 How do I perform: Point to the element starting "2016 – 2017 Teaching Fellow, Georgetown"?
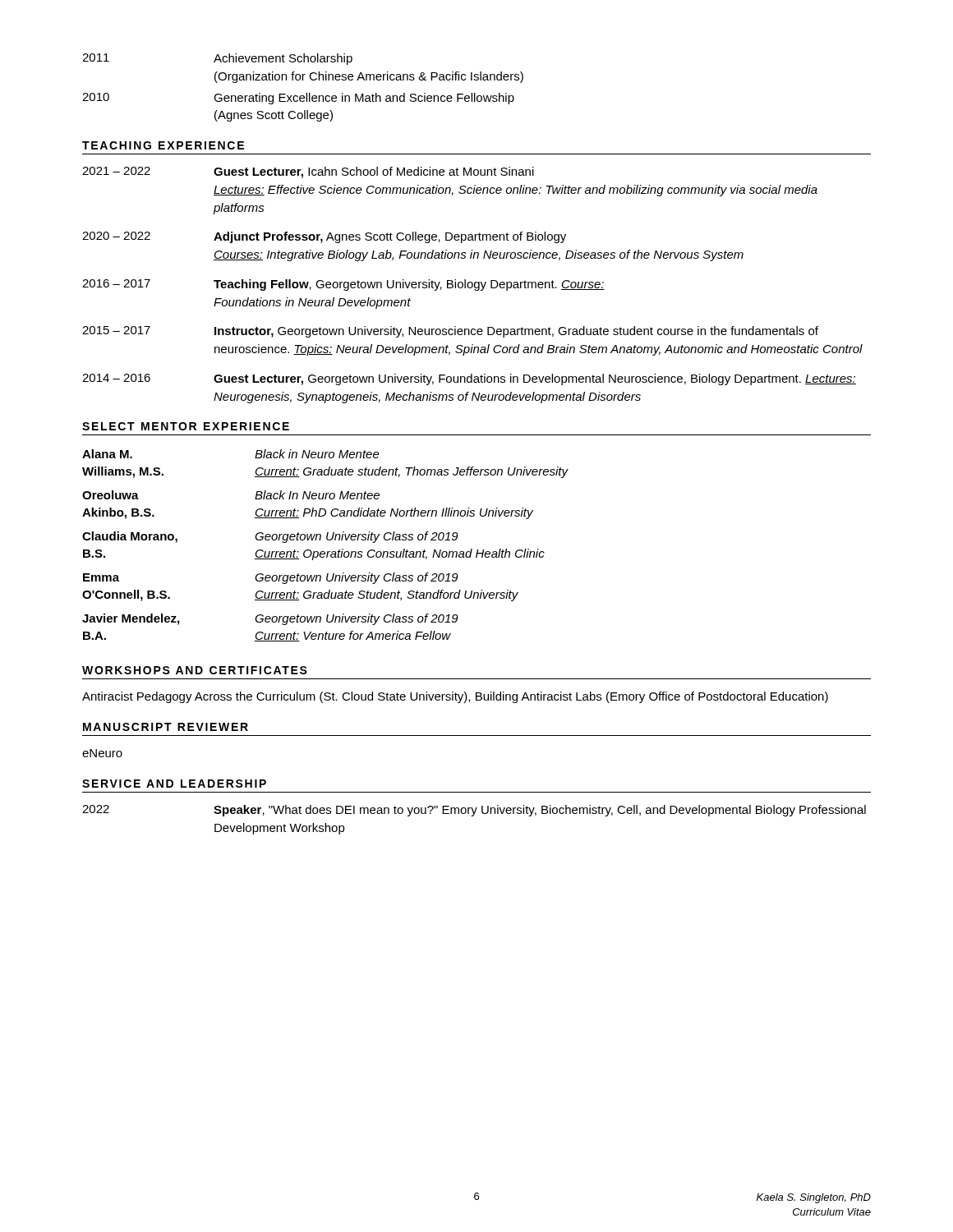(476, 293)
